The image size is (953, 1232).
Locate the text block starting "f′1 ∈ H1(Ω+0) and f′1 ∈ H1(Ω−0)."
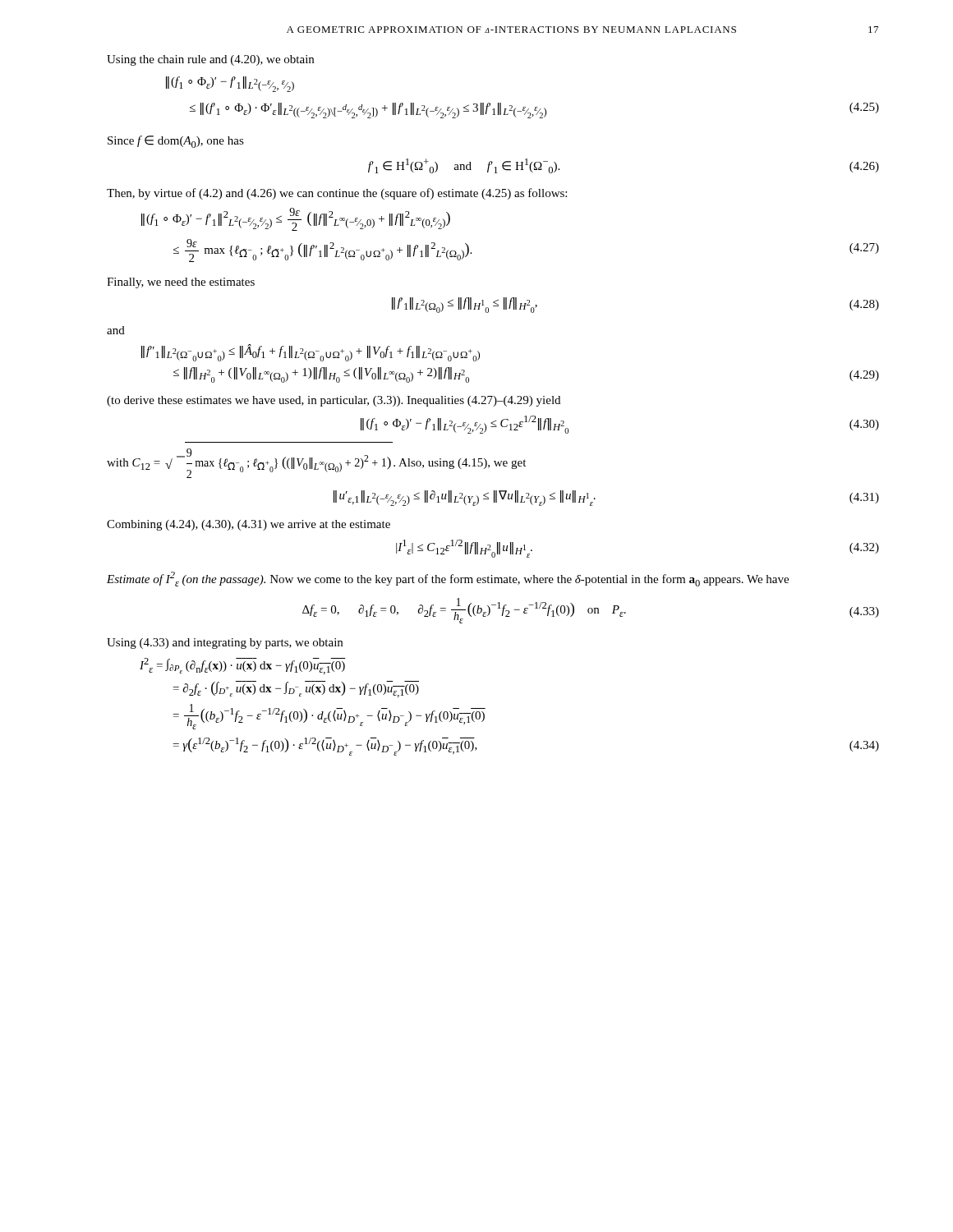493,166
